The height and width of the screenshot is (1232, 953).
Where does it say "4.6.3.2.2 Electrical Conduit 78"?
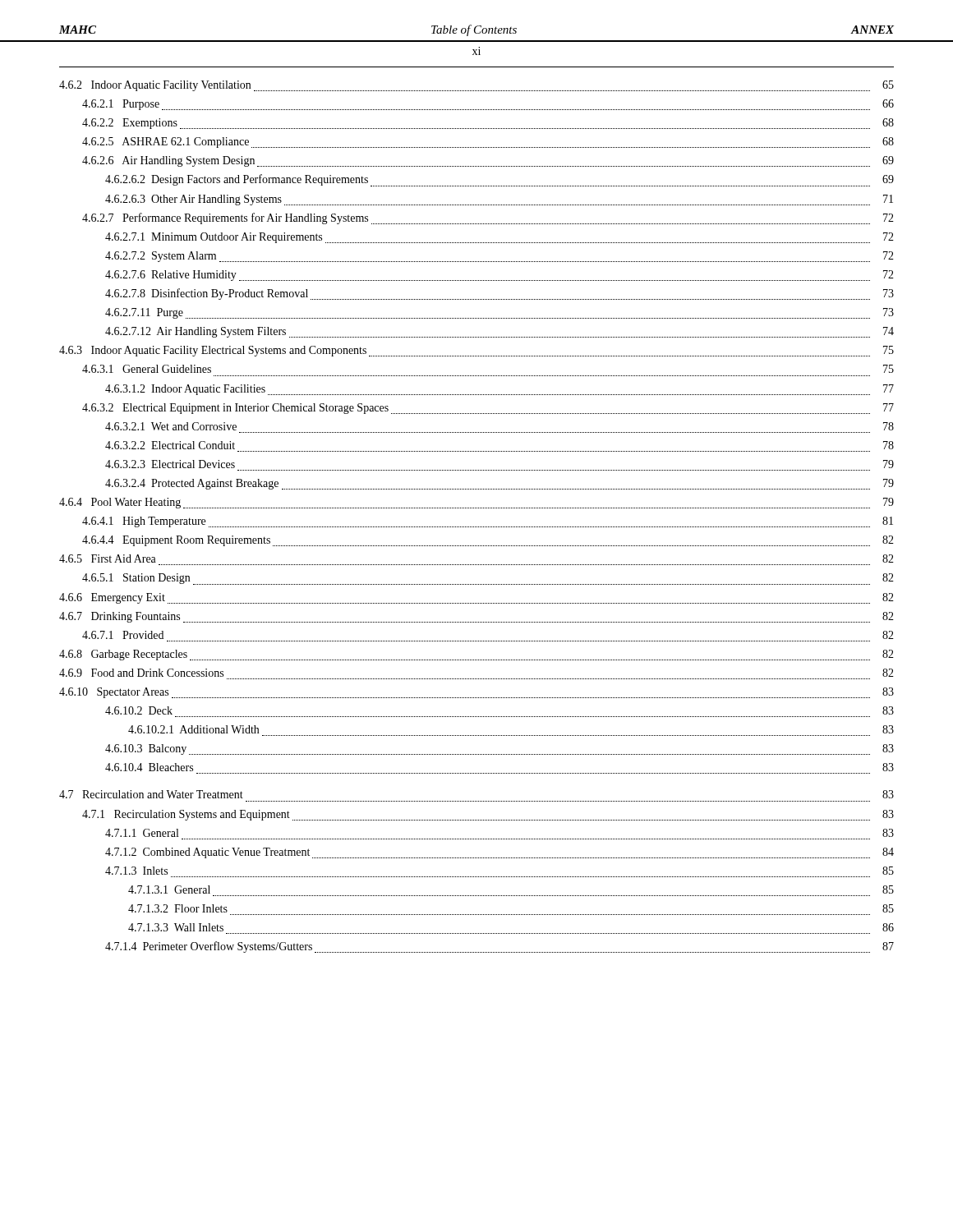[x=499, y=445]
